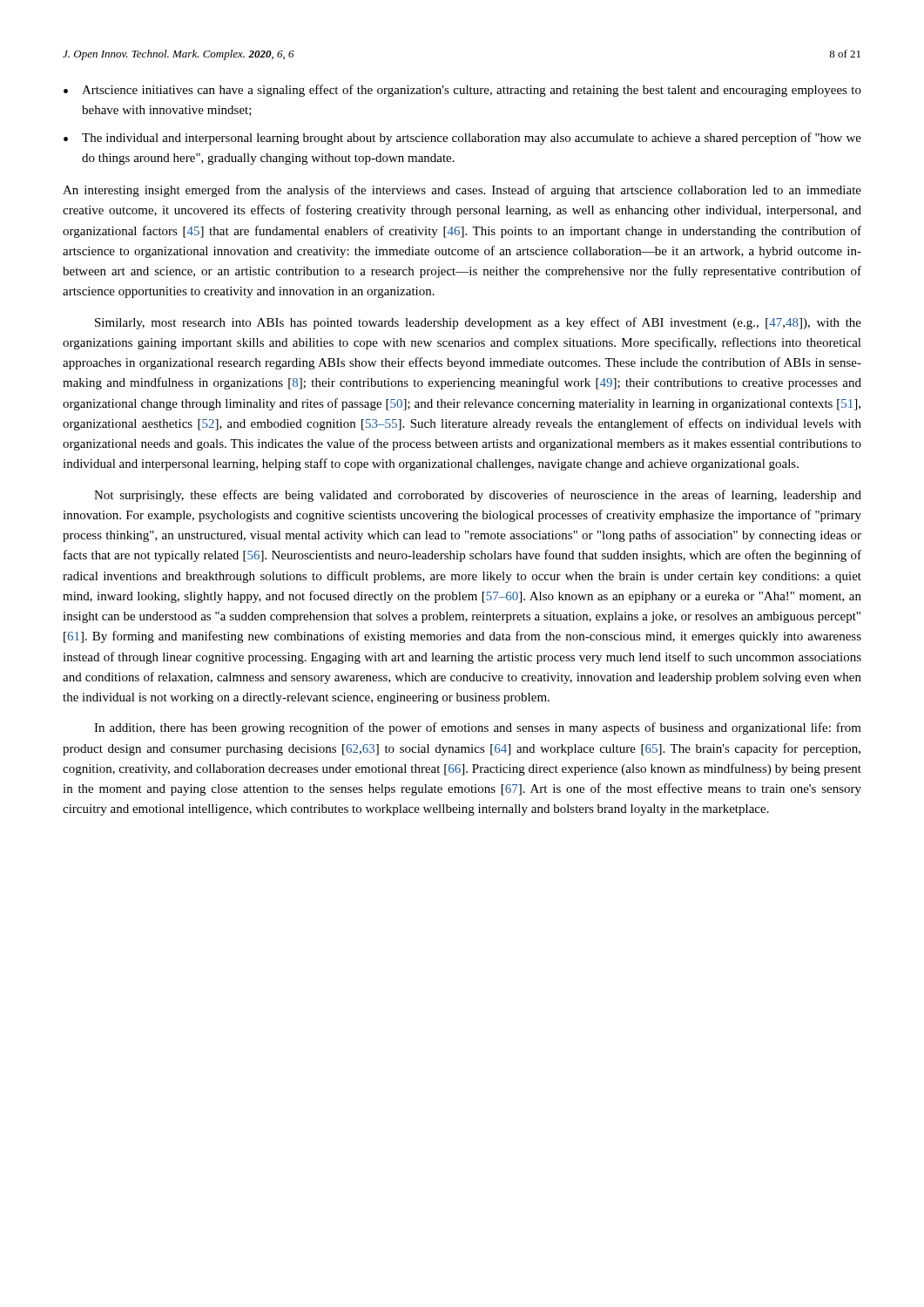Navigate to the text block starting "• The individual and"
Image resolution: width=924 pixels, height=1307 pixels.
tap(462, 148)
